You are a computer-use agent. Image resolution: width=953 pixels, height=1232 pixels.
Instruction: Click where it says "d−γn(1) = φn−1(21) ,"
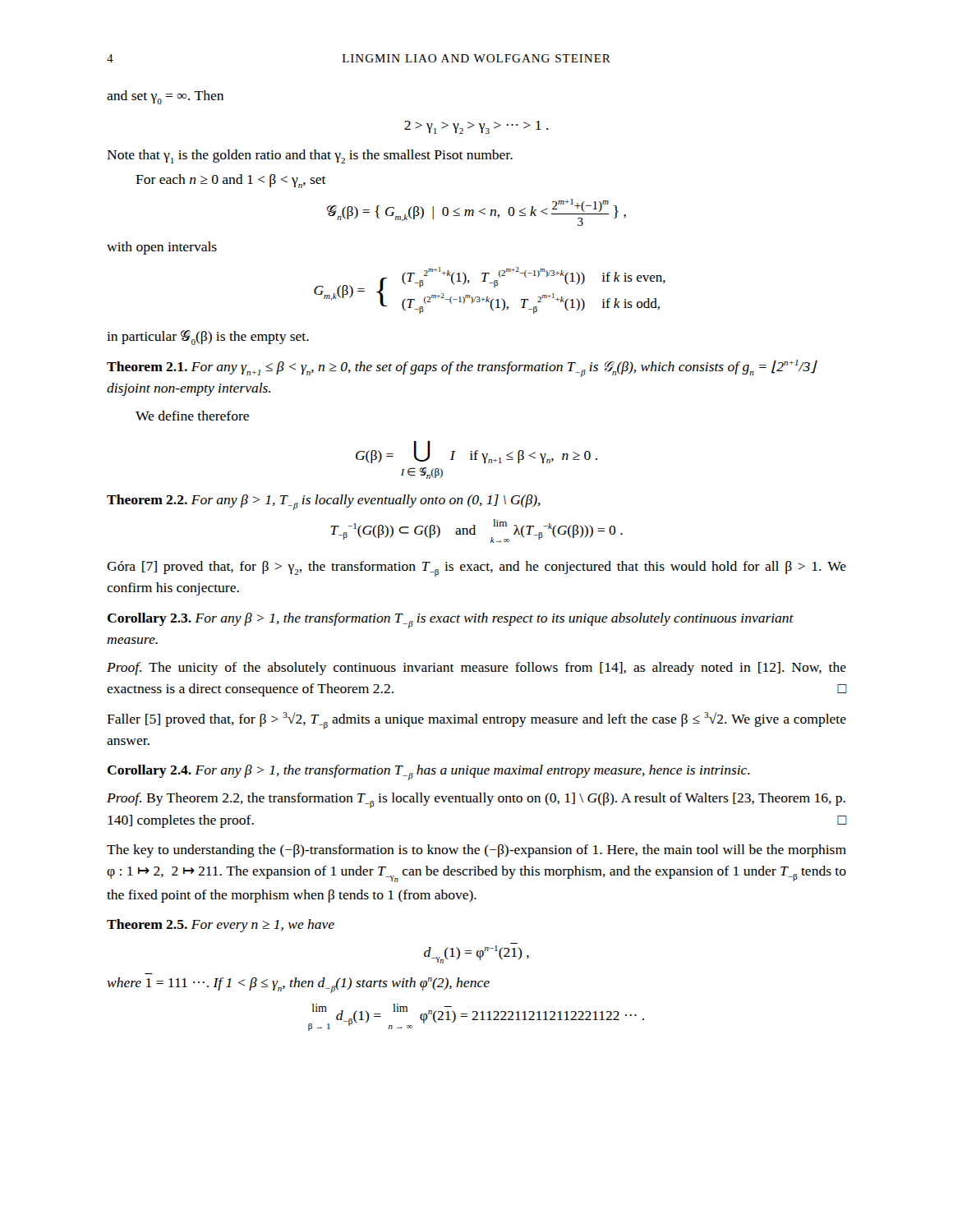coord(476,954)
